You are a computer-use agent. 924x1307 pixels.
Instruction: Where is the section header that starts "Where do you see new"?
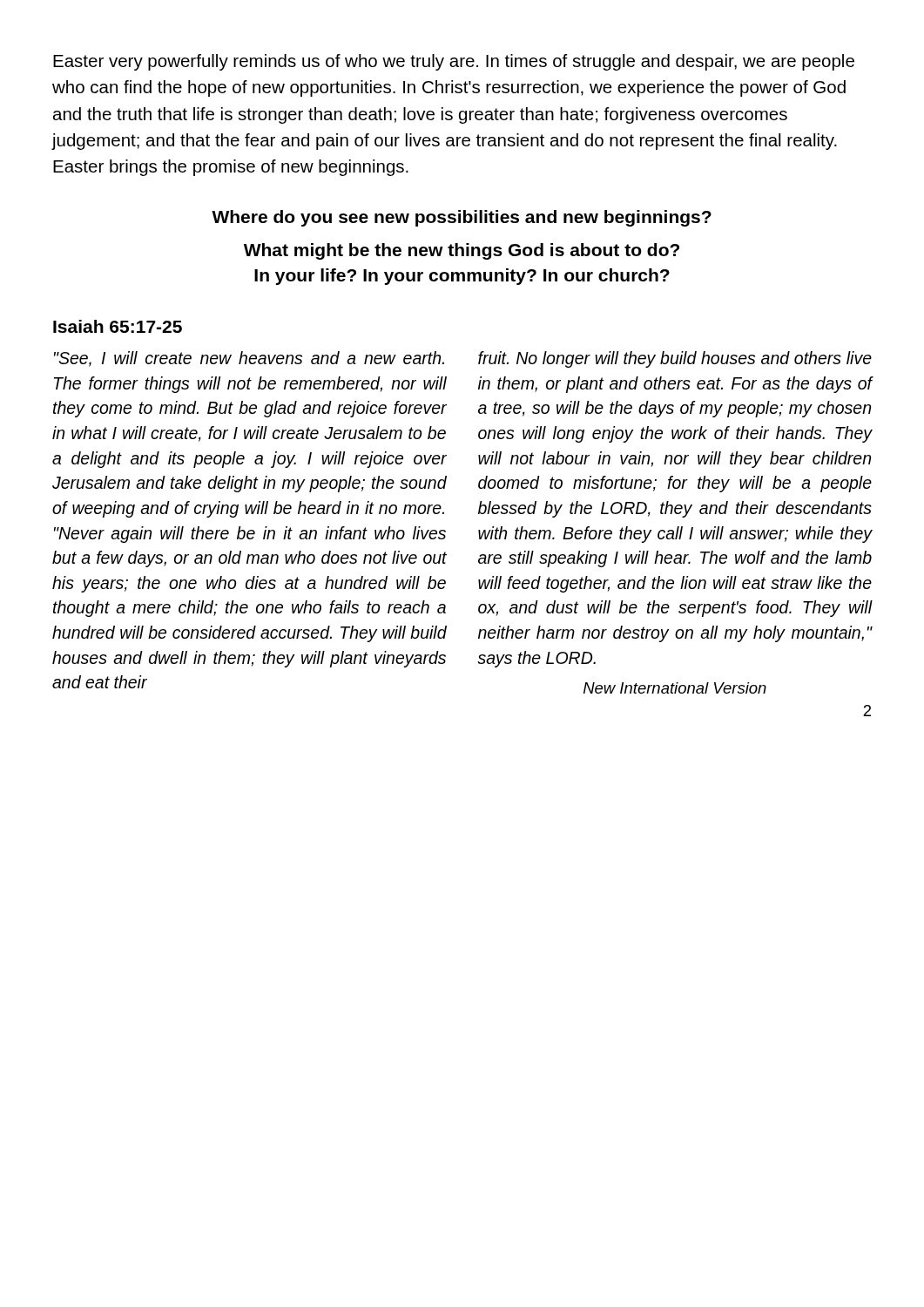(x=462, y=216)
